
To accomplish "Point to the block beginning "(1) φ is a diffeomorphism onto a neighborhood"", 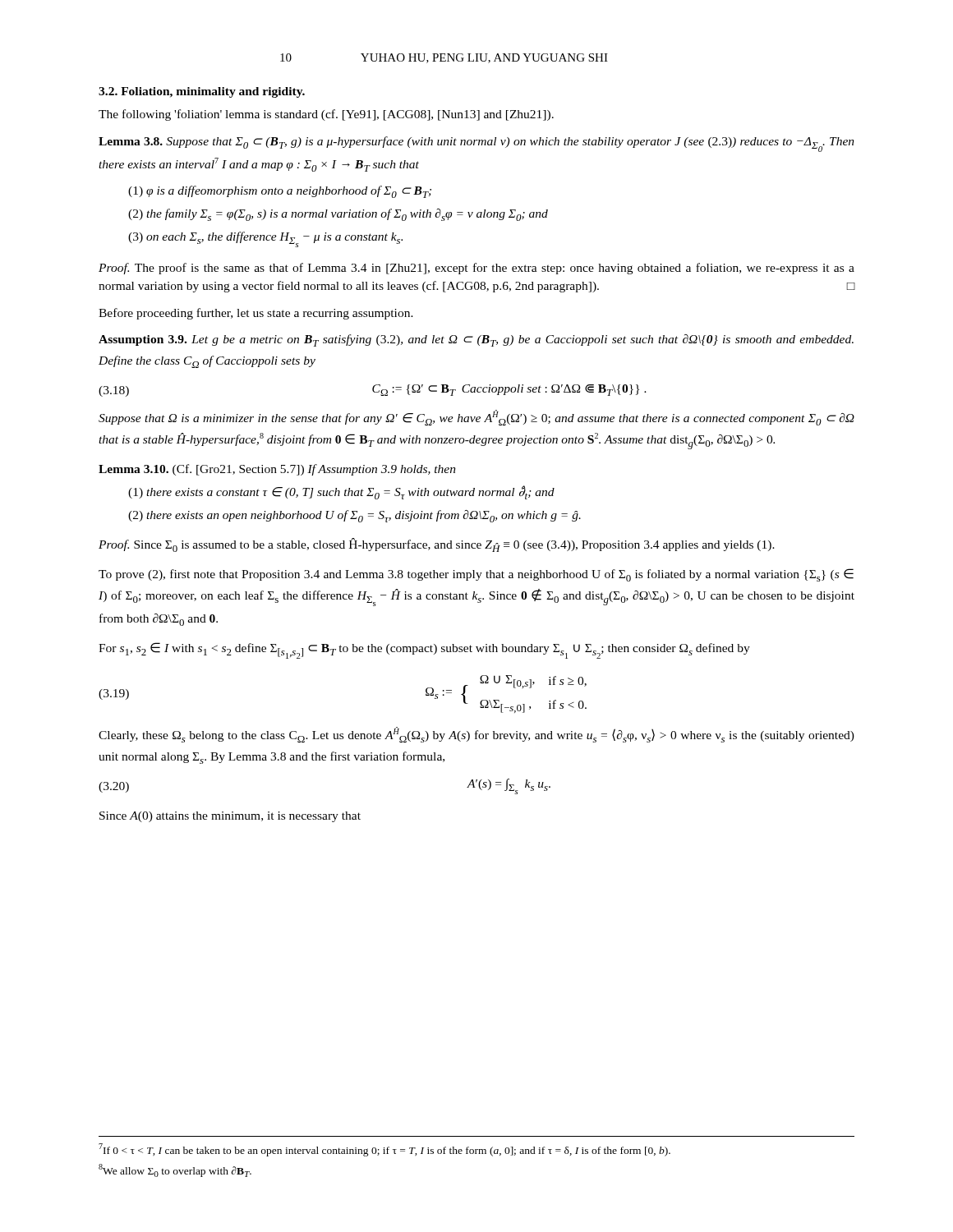I will [x=280, y=192].
